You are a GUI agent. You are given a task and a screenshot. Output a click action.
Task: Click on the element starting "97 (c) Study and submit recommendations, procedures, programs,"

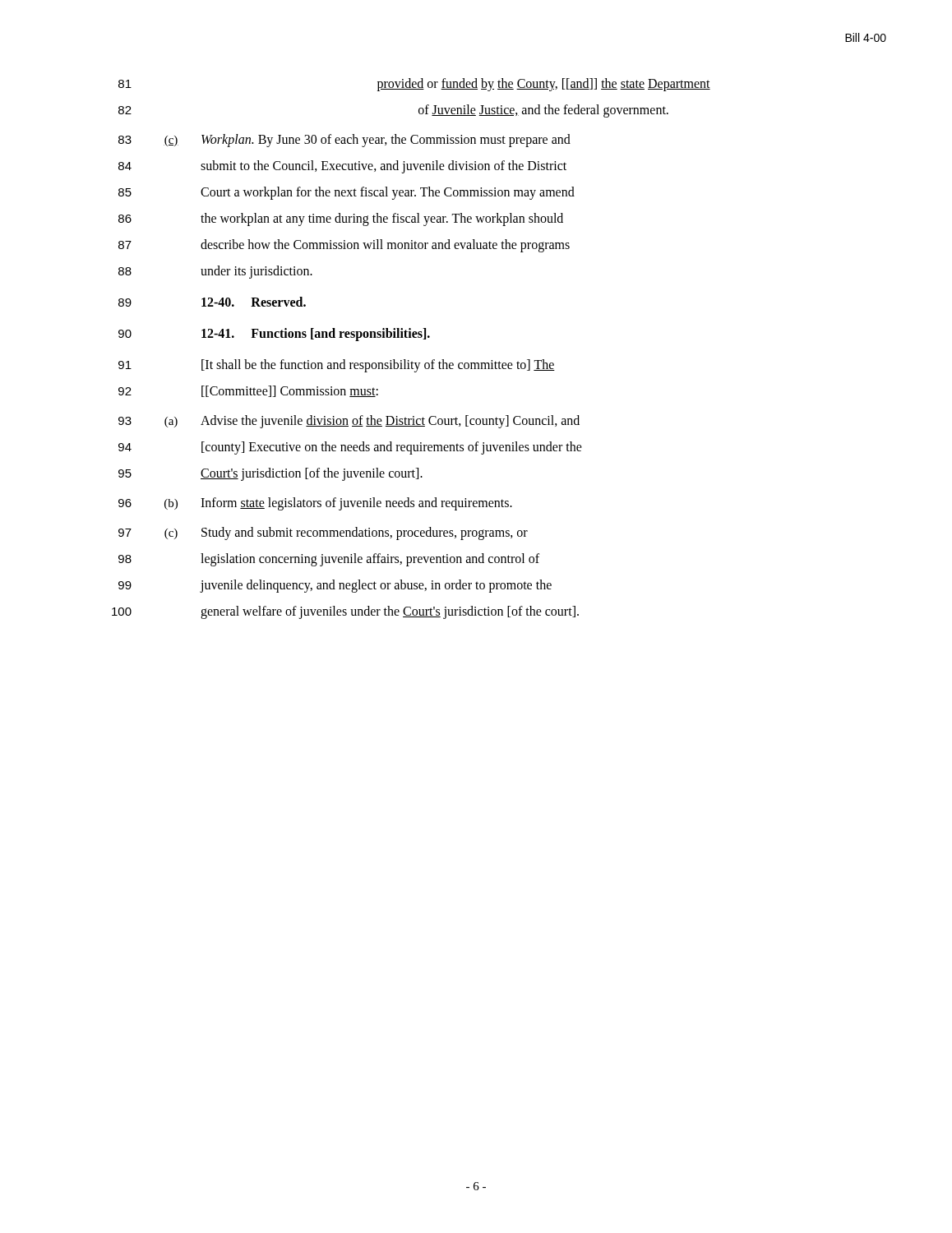[x=484, y=532]
